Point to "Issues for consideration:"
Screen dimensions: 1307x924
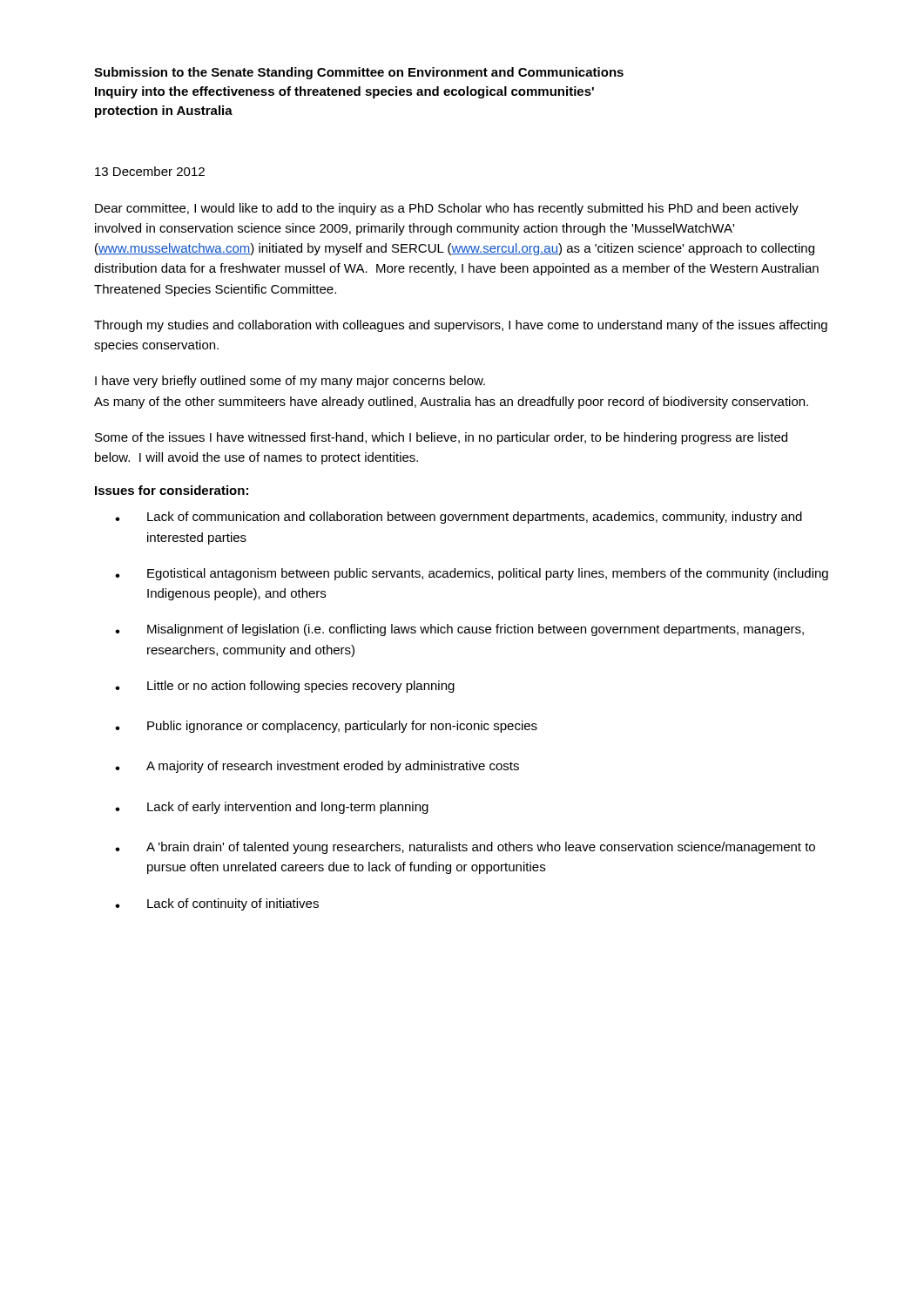pos(172,490)
